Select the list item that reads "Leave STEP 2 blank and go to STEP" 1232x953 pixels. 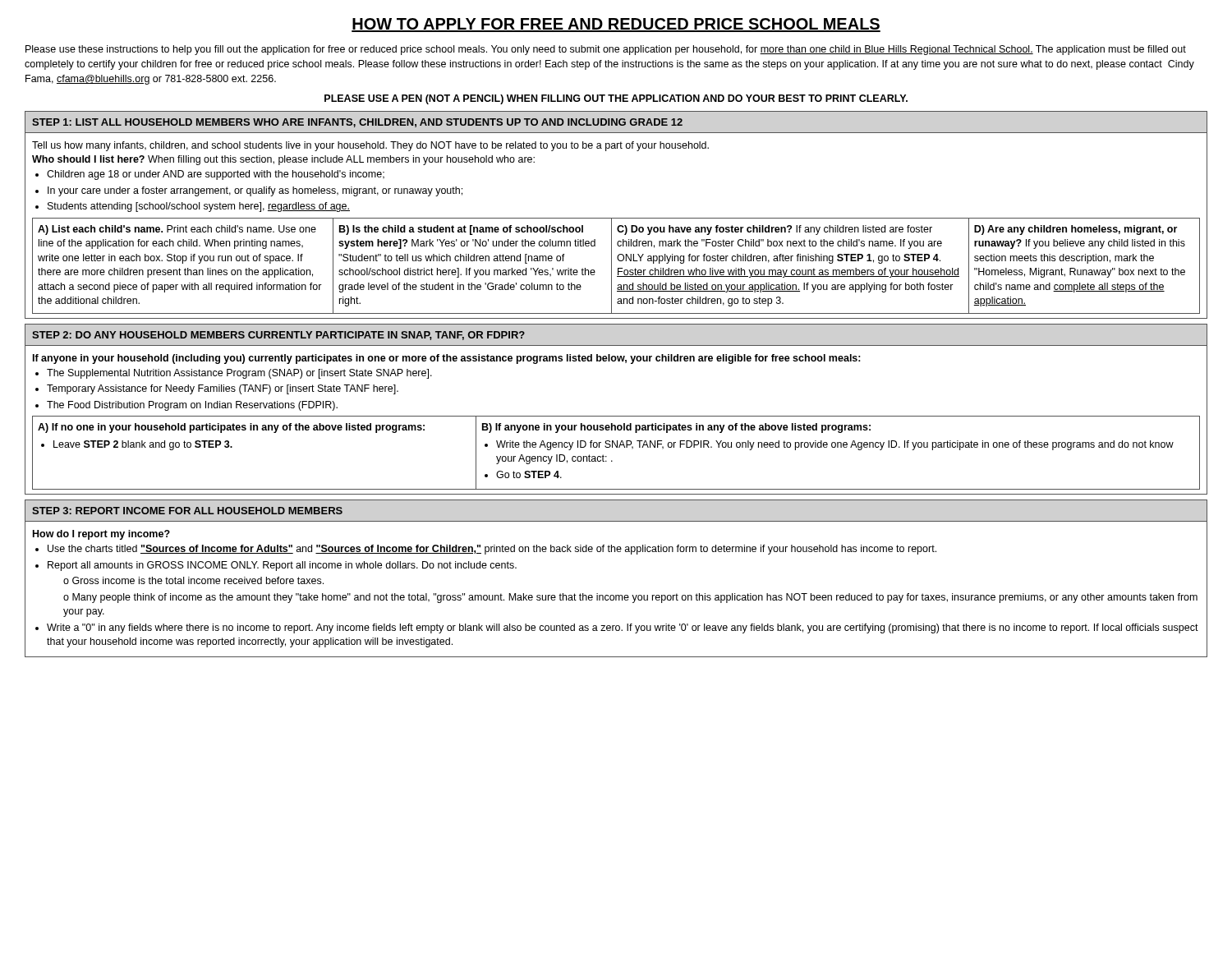[x=143, y=444]
